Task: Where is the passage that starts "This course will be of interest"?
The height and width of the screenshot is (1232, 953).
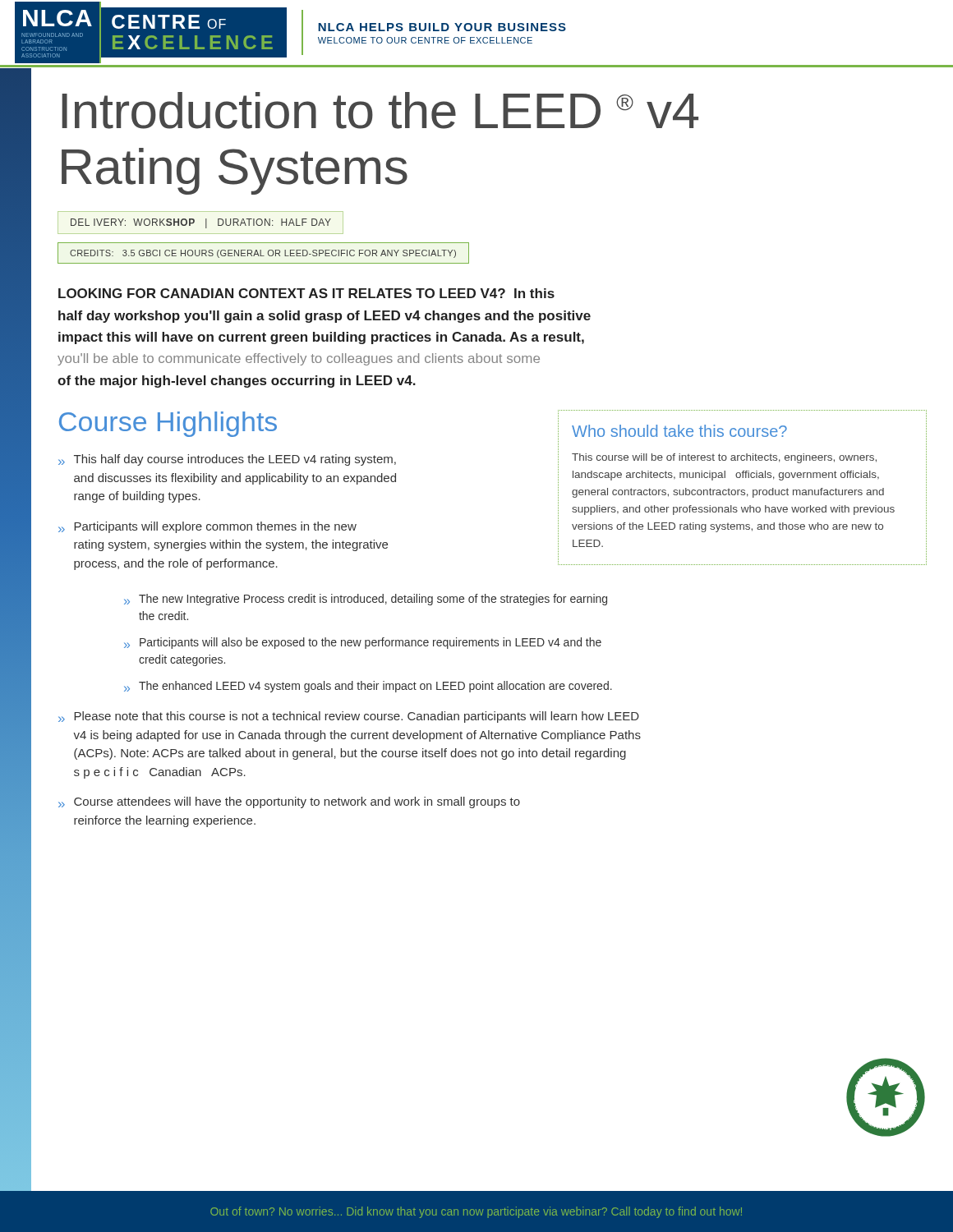Action: click(x=733, y=500)
